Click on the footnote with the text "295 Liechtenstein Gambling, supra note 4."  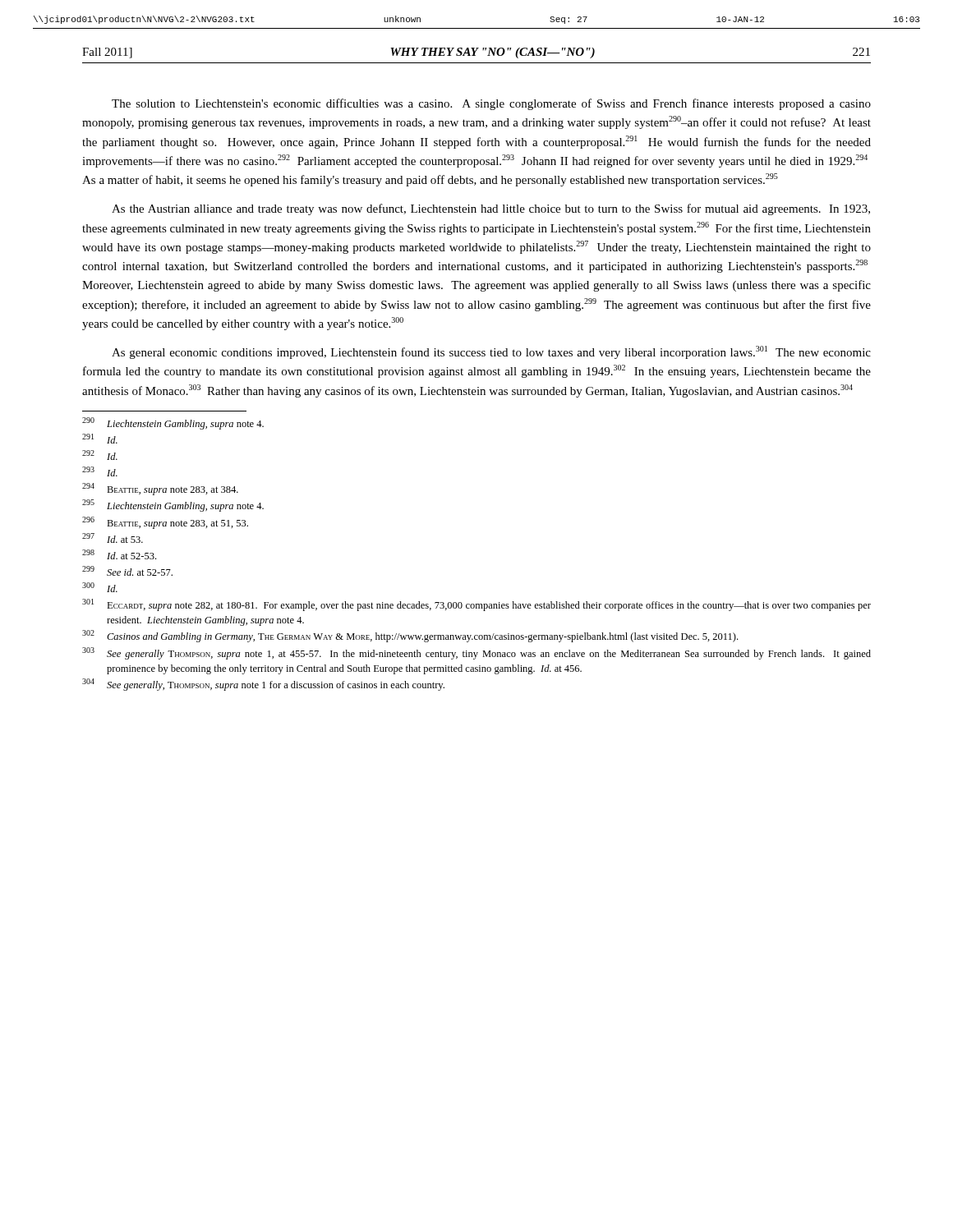[173, 506]
